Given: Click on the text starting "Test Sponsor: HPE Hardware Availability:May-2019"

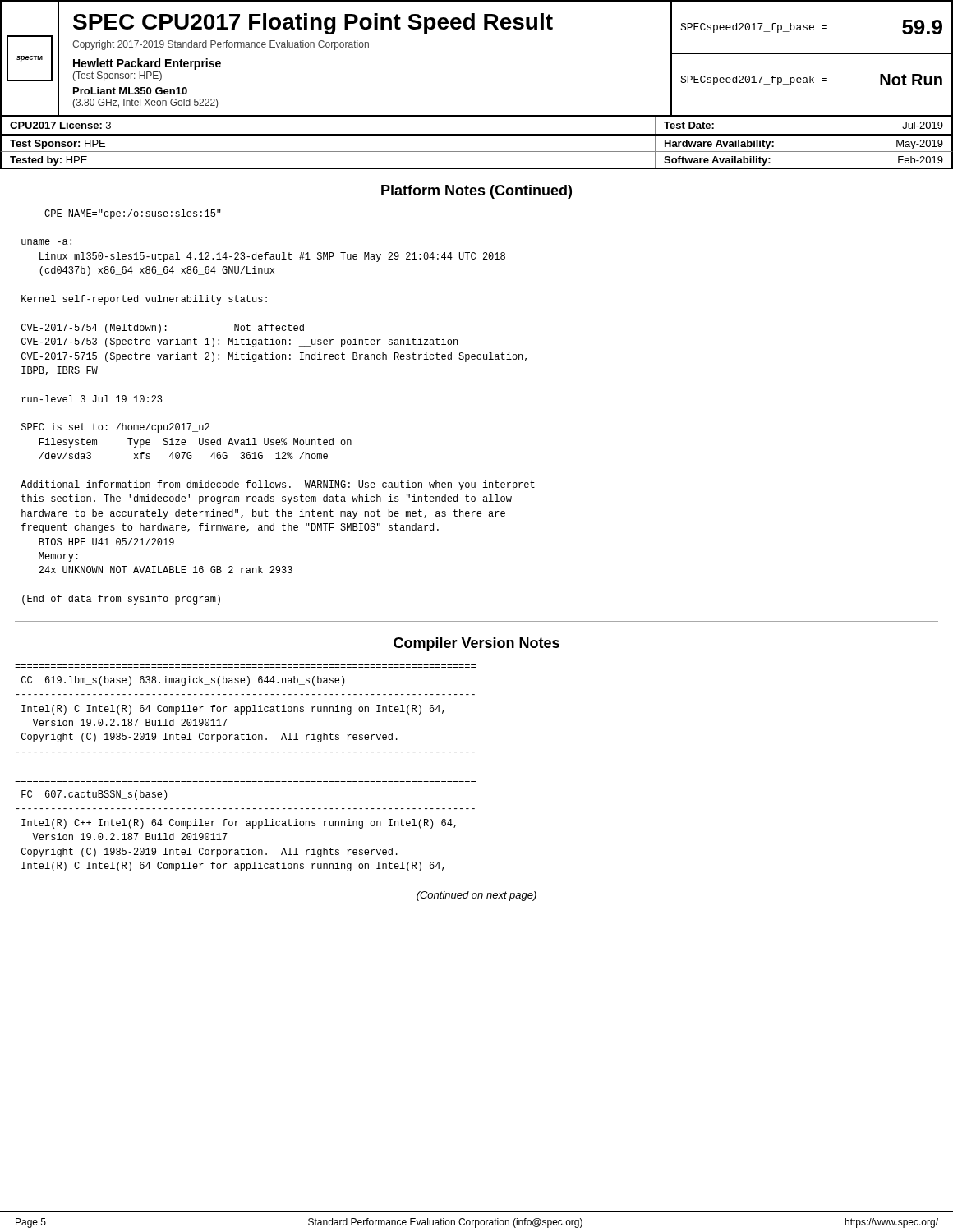Looking at the screenshot, I should (x=476, y=143).
